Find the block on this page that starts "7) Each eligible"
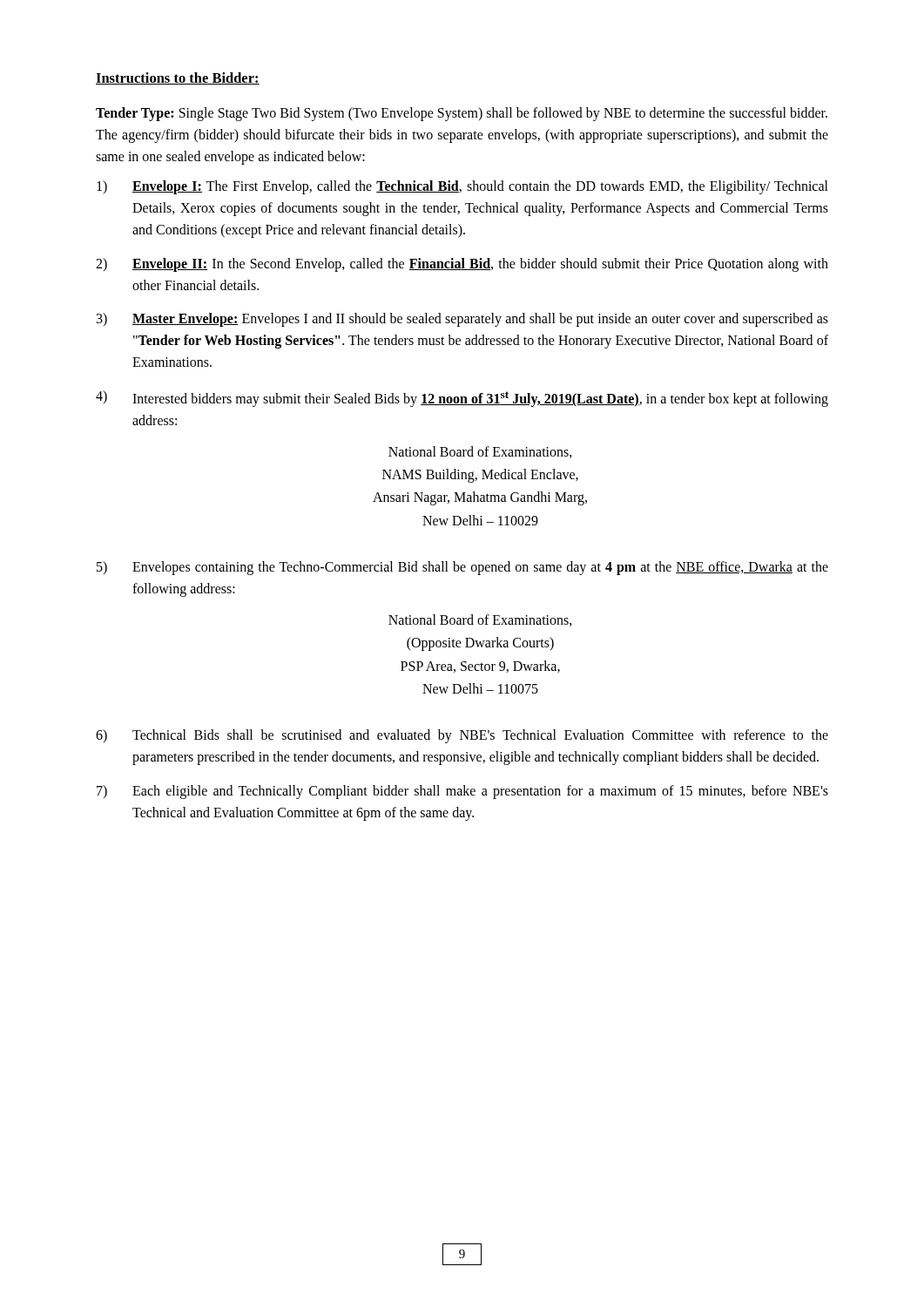Viewport: 924px width, 1307px height. coord(462,802)
